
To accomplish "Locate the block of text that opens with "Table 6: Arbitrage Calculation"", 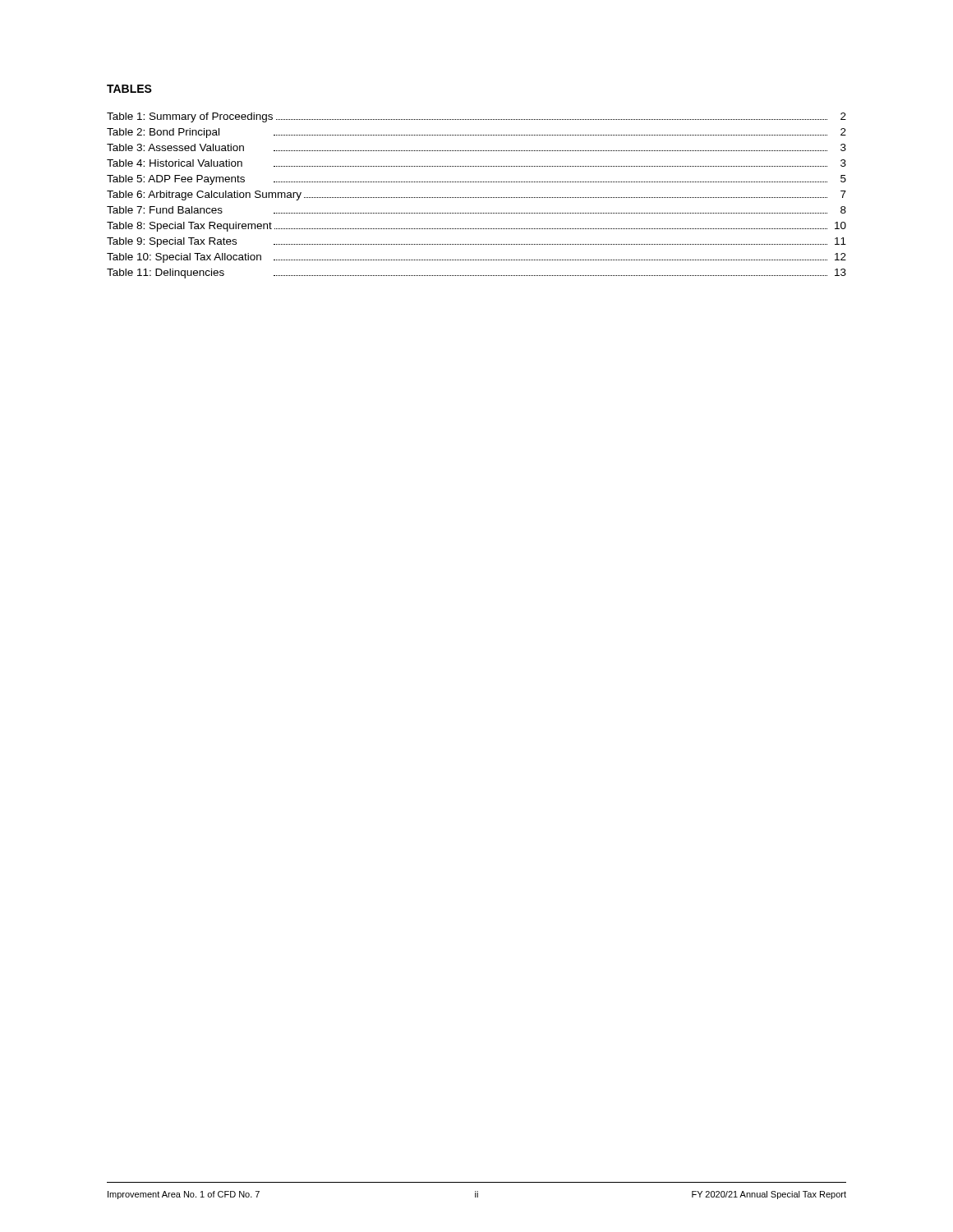I will tap(476, 194).
